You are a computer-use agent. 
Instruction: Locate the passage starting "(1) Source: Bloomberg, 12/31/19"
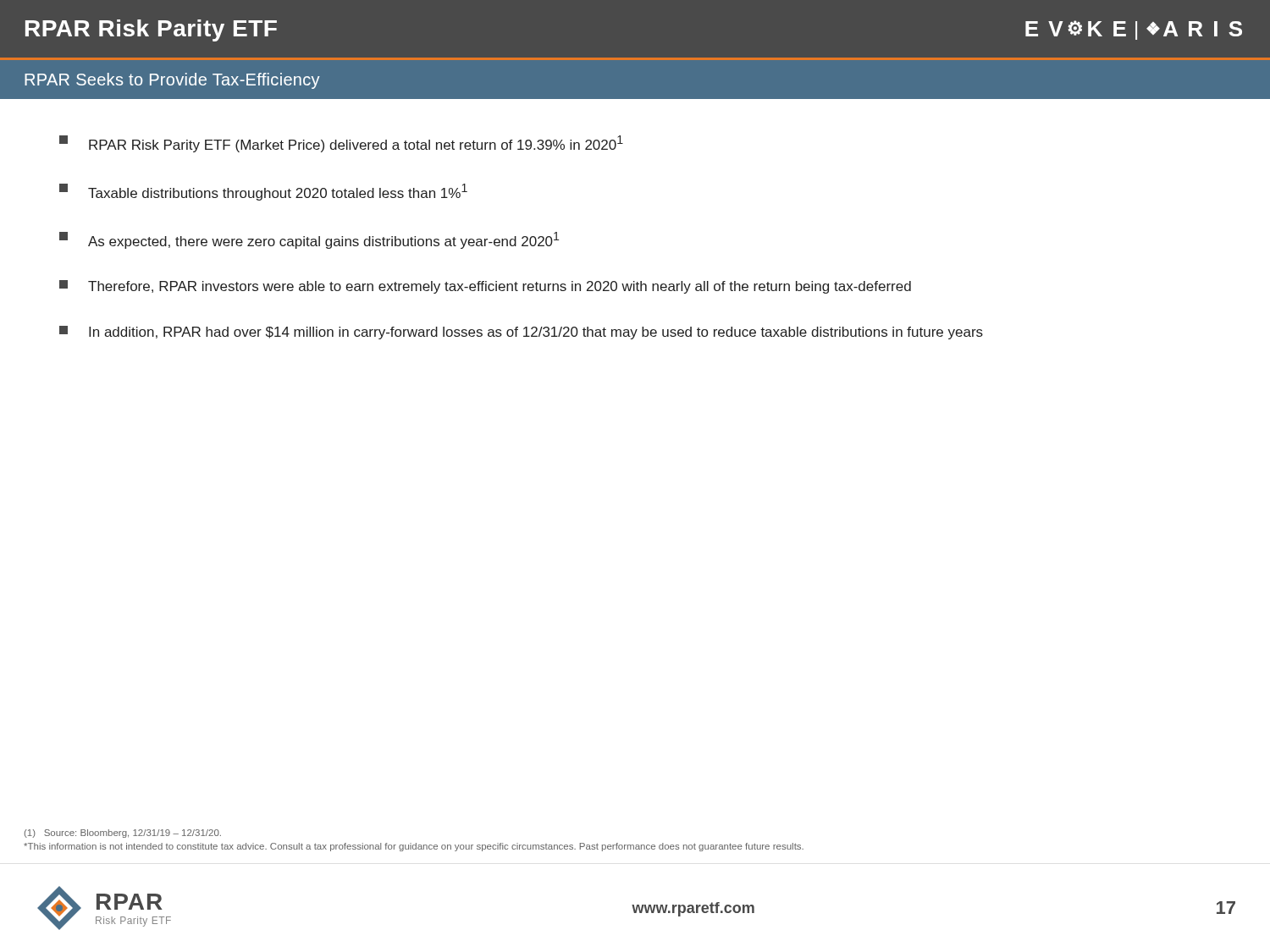point(123,833)
